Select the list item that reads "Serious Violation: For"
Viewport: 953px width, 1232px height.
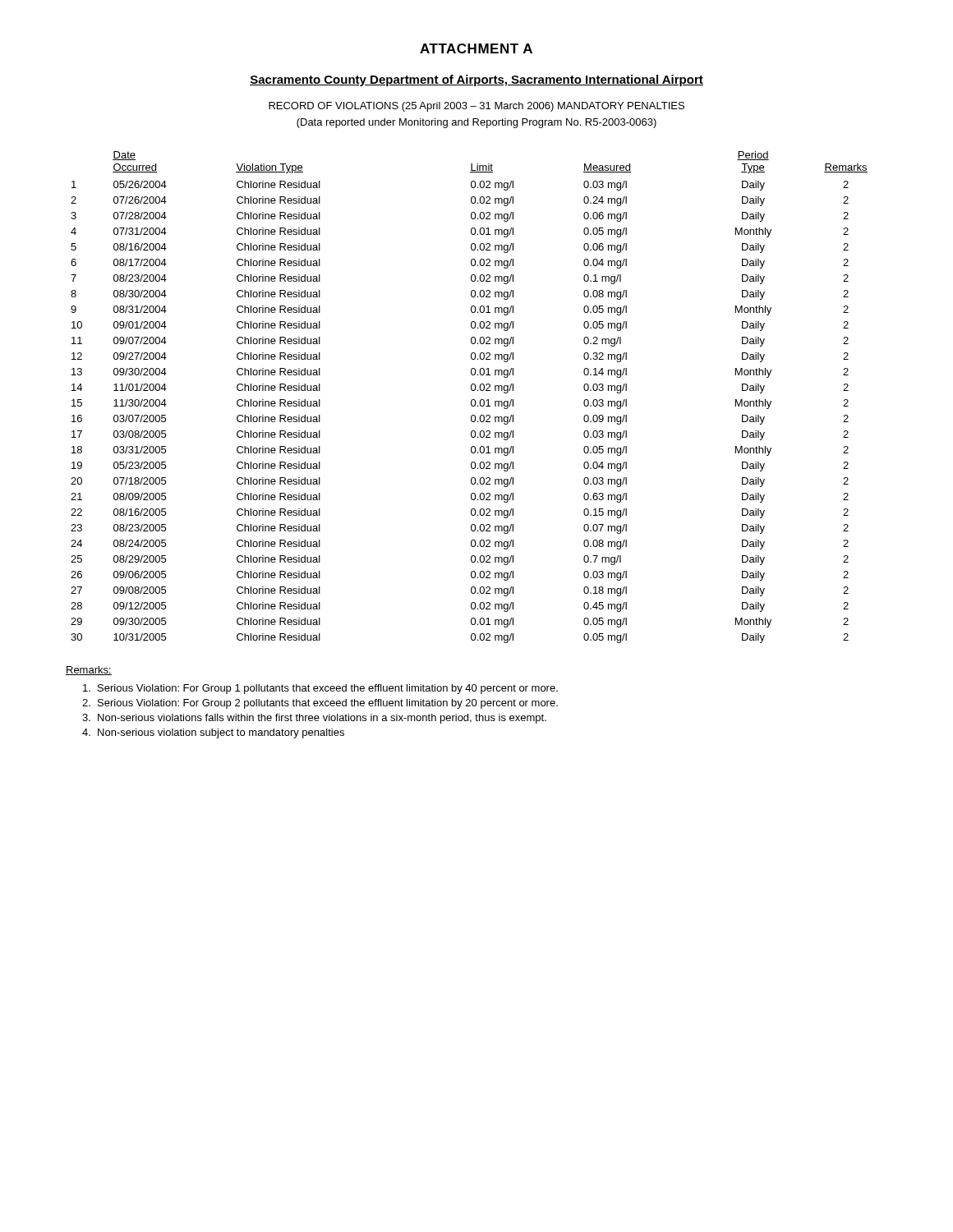pos(320,688)
